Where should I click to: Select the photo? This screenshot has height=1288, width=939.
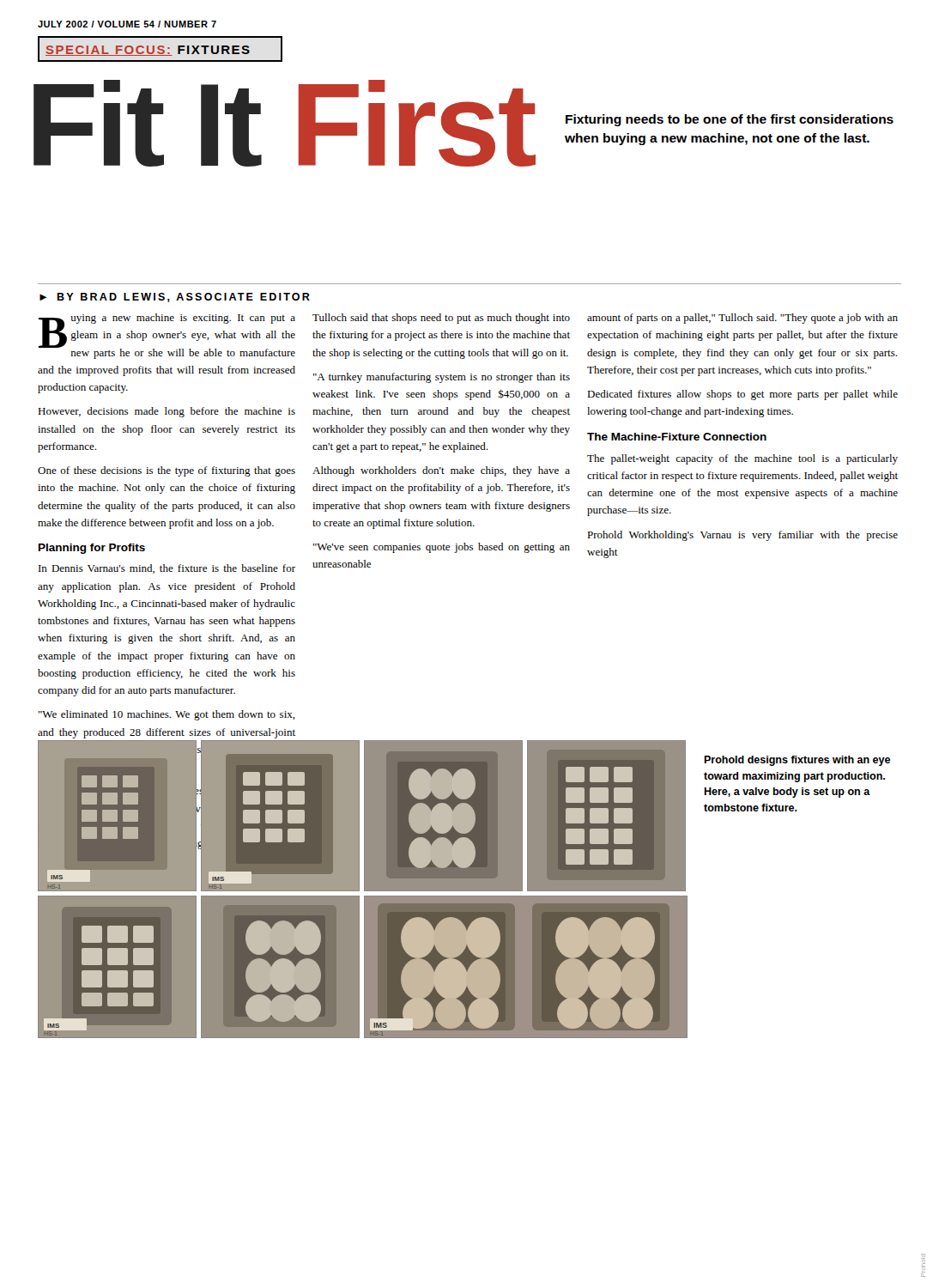365,889
